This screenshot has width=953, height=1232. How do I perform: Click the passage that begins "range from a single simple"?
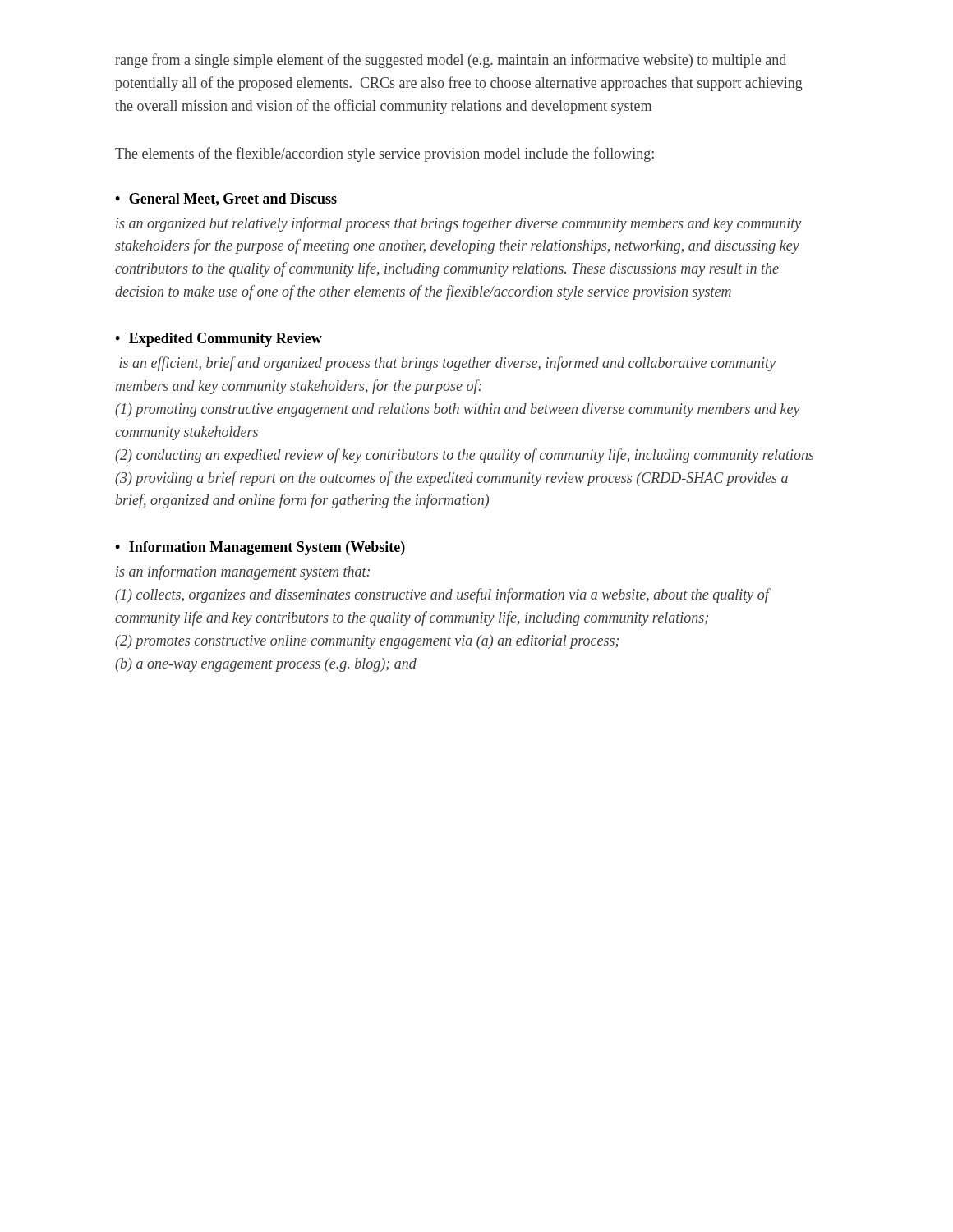tap(459, 83)
